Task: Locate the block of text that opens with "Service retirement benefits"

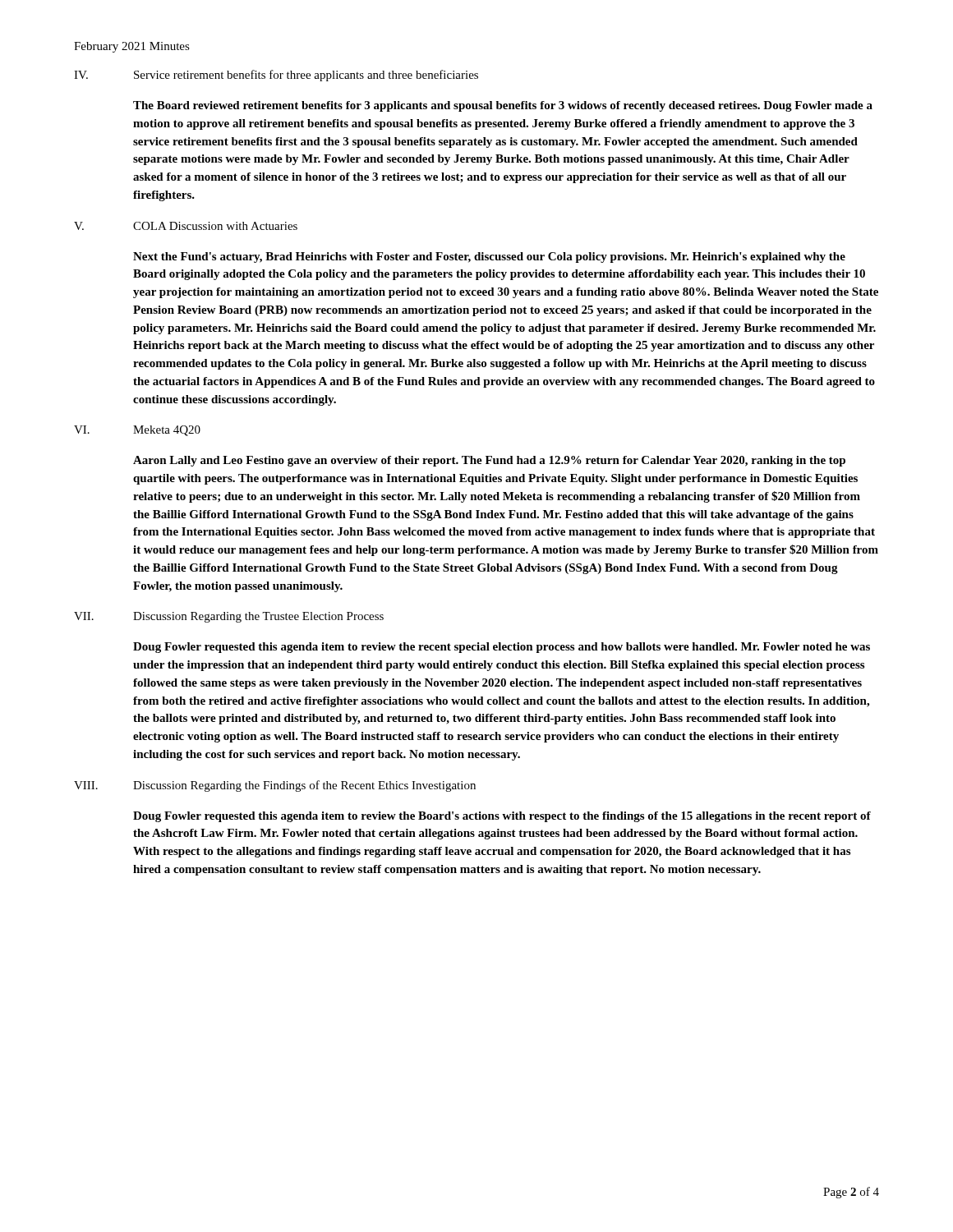Action: click(x=306, y=75)
